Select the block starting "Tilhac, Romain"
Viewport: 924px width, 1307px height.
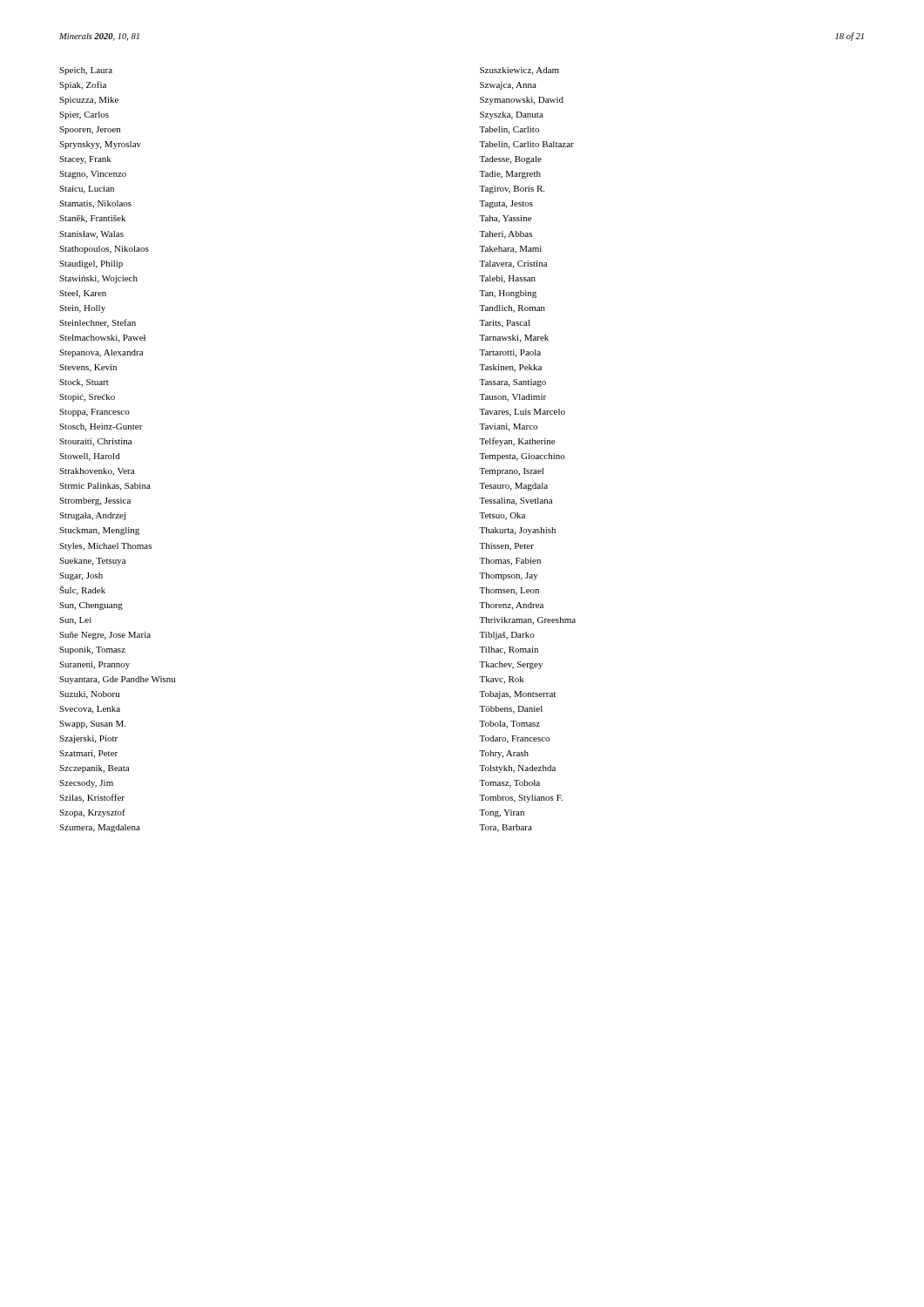tap(509, 649)
